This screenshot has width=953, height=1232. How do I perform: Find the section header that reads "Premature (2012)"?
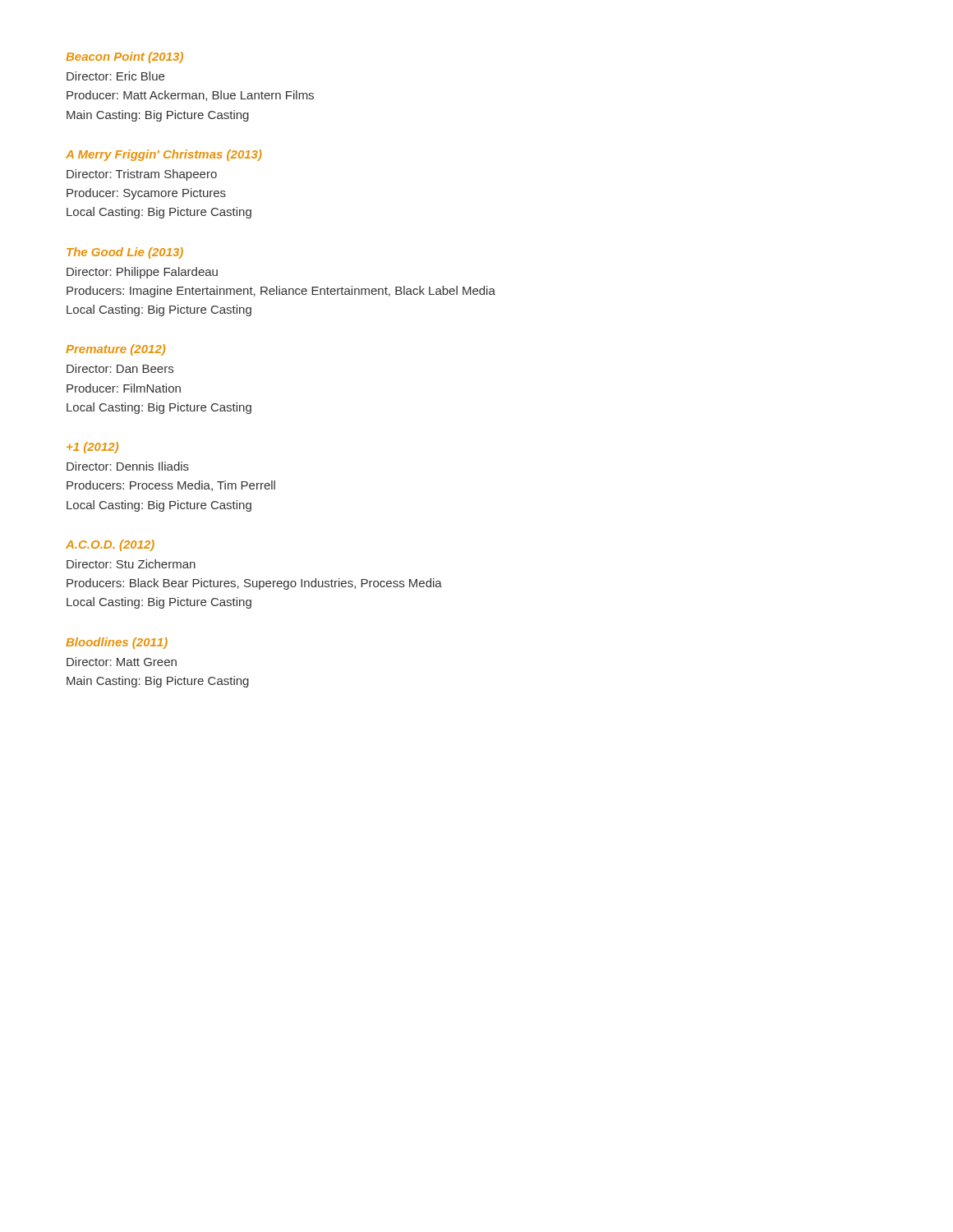coord(116,349)
